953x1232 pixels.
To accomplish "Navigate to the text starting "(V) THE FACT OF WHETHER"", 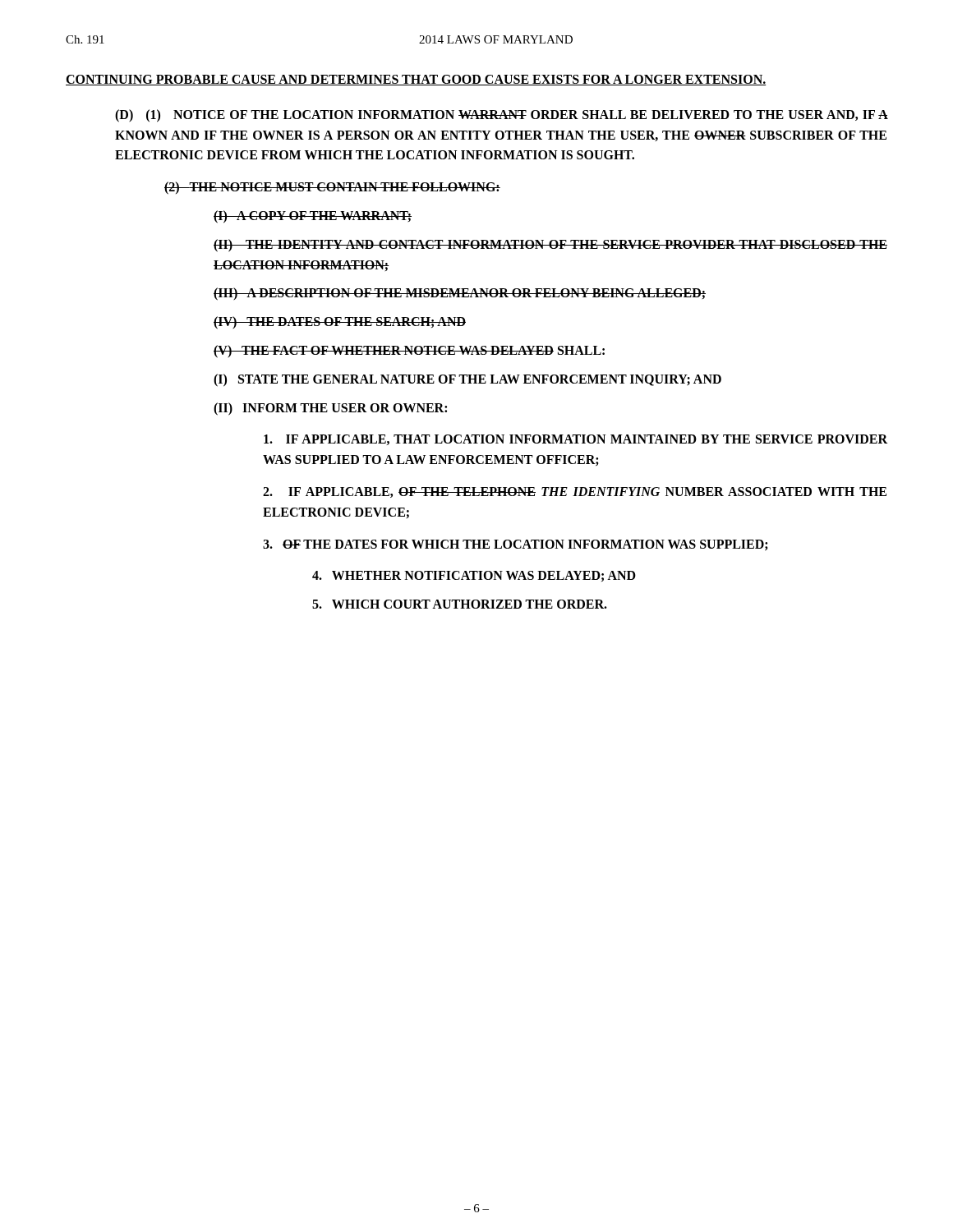I will pyautogui.click(x=410, y=350).
